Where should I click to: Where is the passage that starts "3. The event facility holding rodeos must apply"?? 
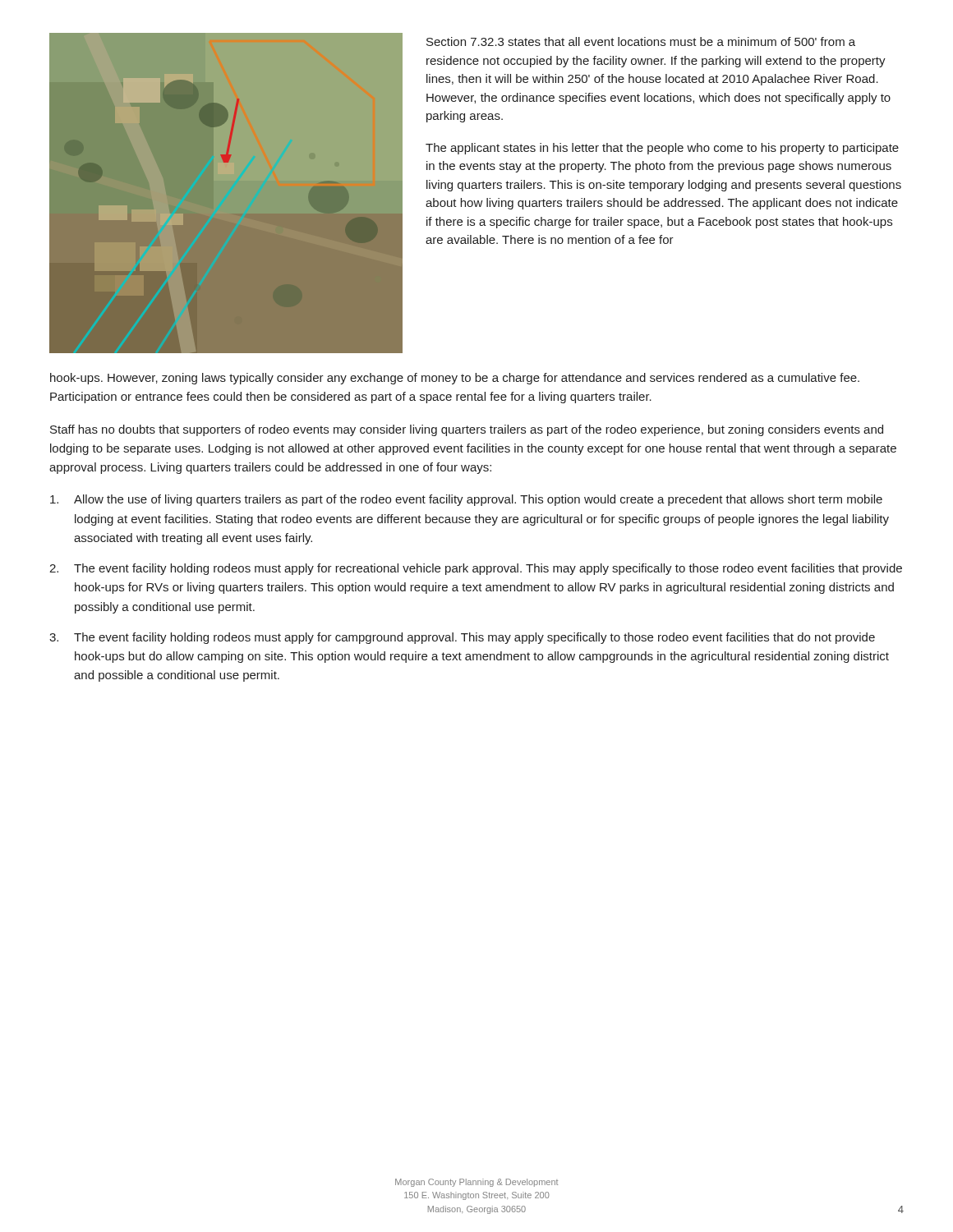point(476,656)
